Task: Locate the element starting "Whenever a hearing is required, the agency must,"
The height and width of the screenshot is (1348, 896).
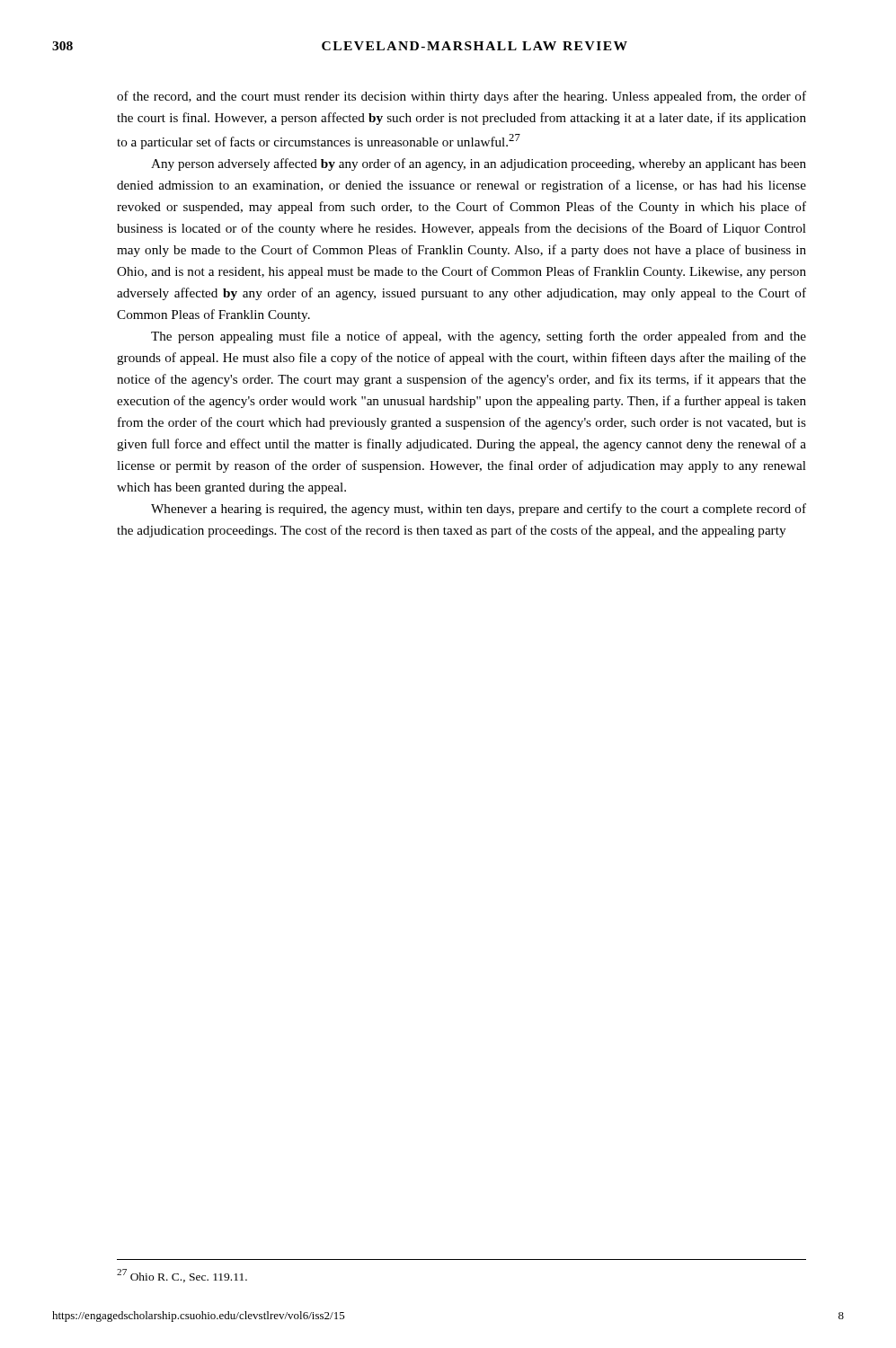Action: (x=461, y=520)
